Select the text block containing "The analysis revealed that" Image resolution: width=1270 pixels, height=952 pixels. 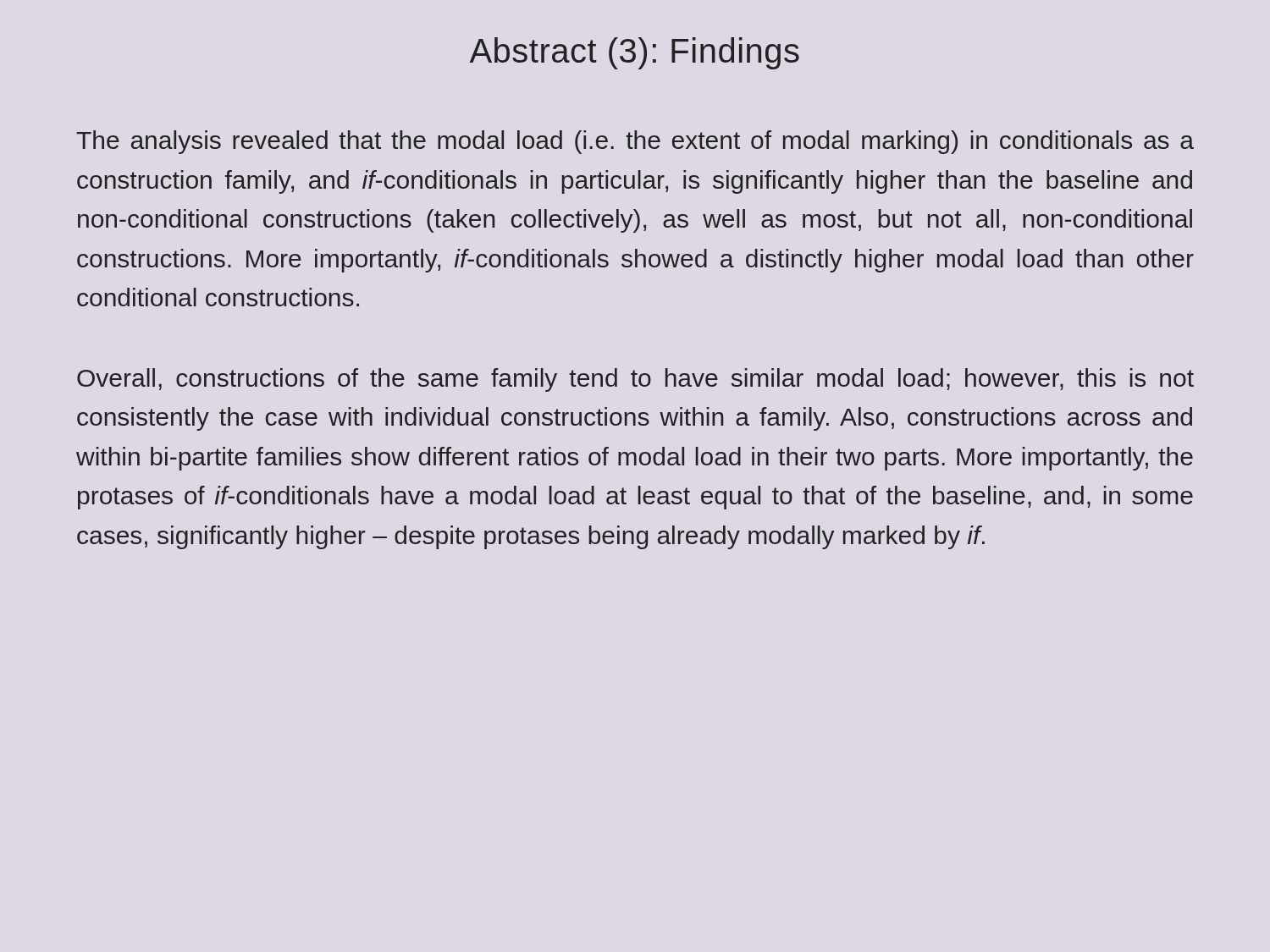pyautogui.click(x=635, y=219)
